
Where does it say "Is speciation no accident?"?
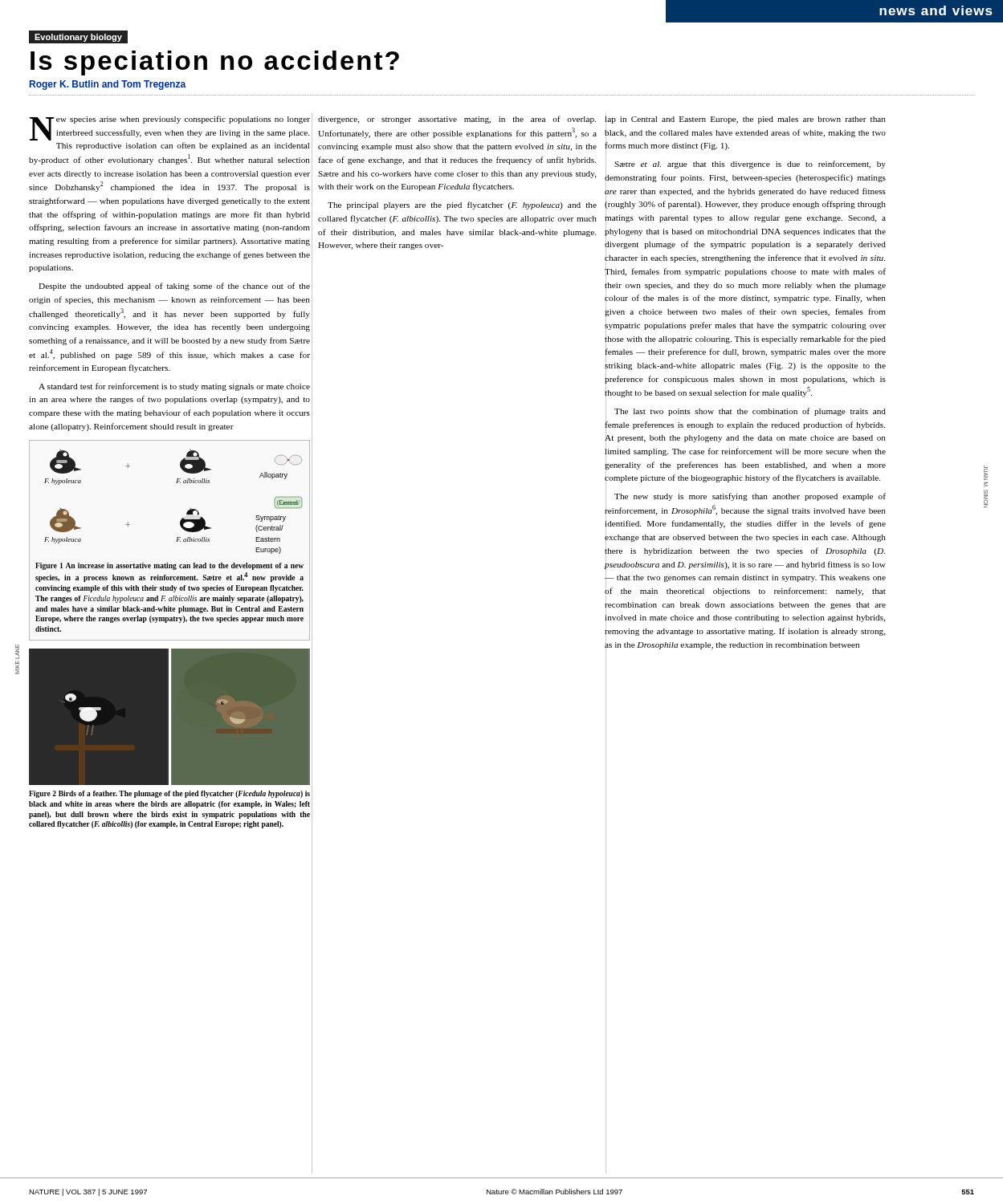click(215, 61)
